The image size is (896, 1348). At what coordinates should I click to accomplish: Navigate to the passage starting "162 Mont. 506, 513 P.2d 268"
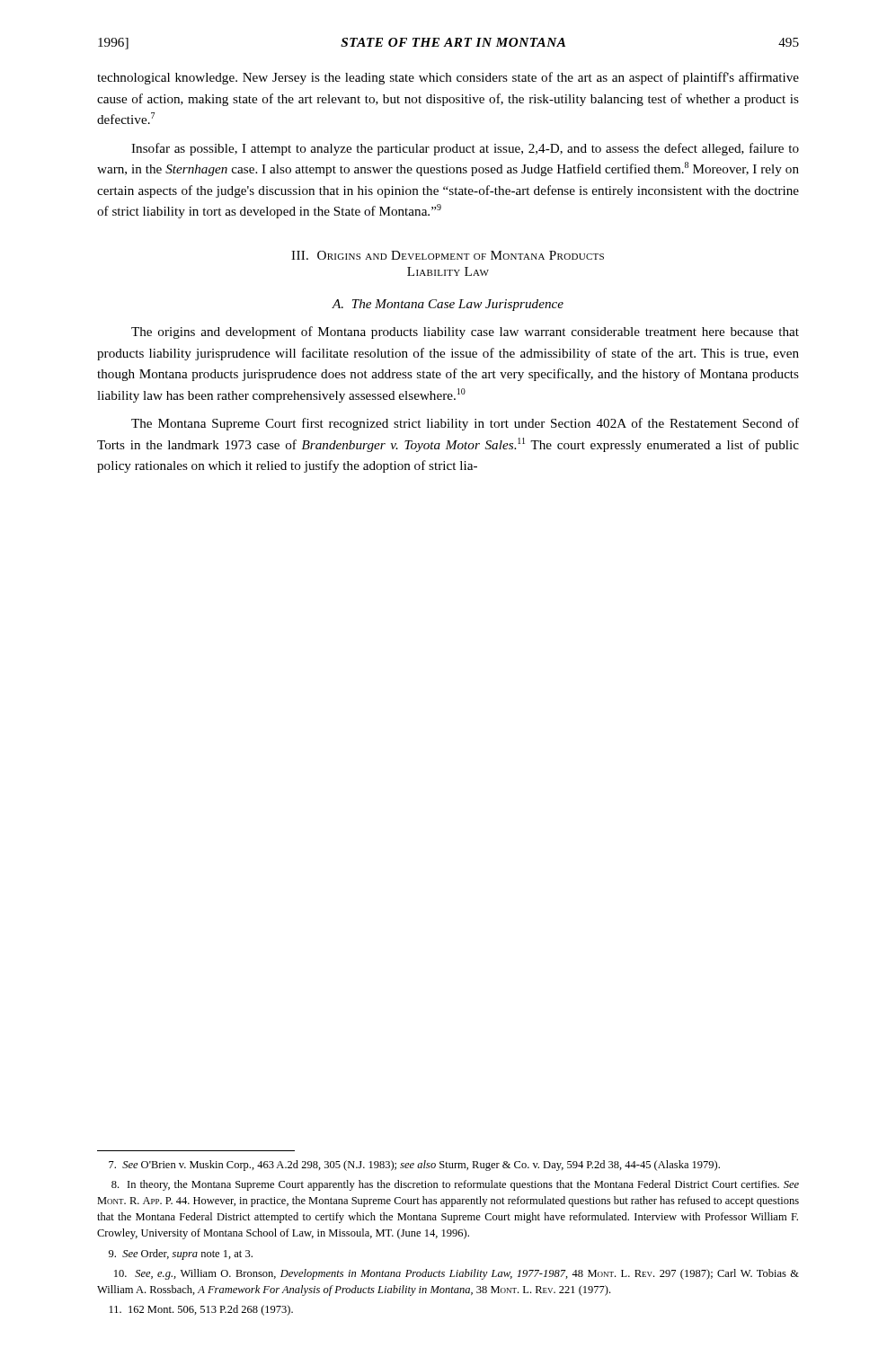pos(195,1309)
